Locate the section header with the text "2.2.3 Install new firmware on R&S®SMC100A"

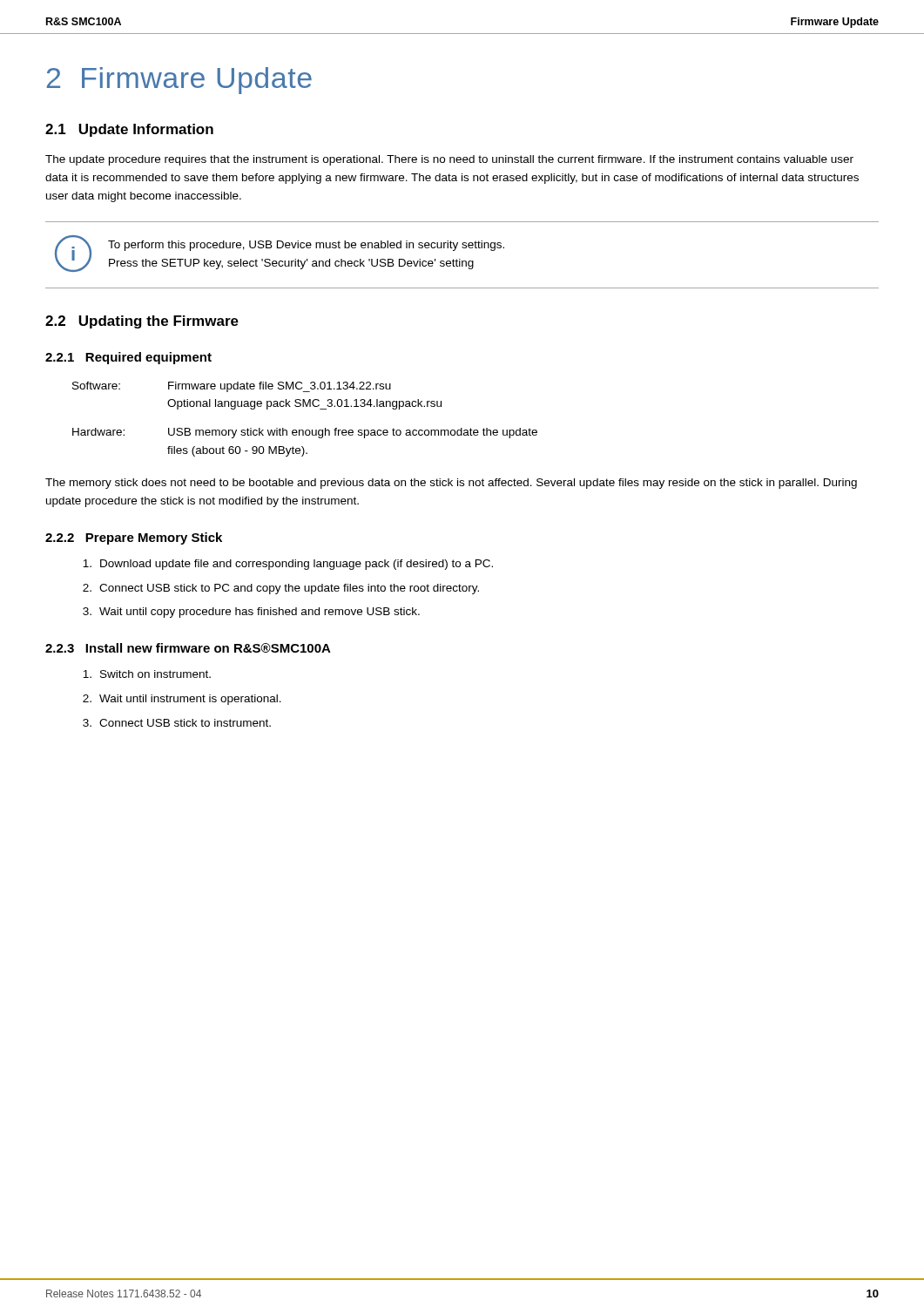point(188,648)
